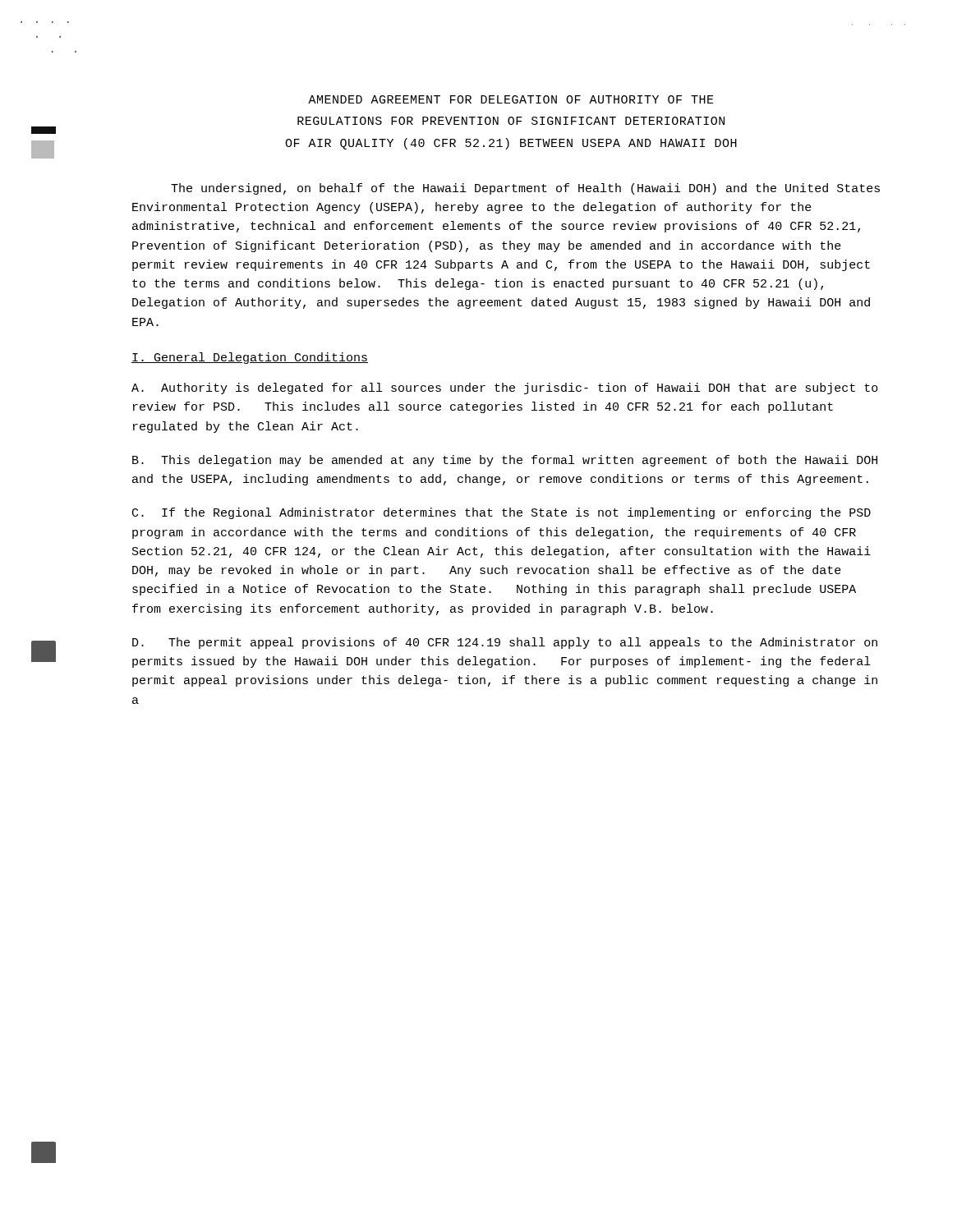Find the section header
The width and height of the screenshot is (957, 1232).
coord(250,358)
